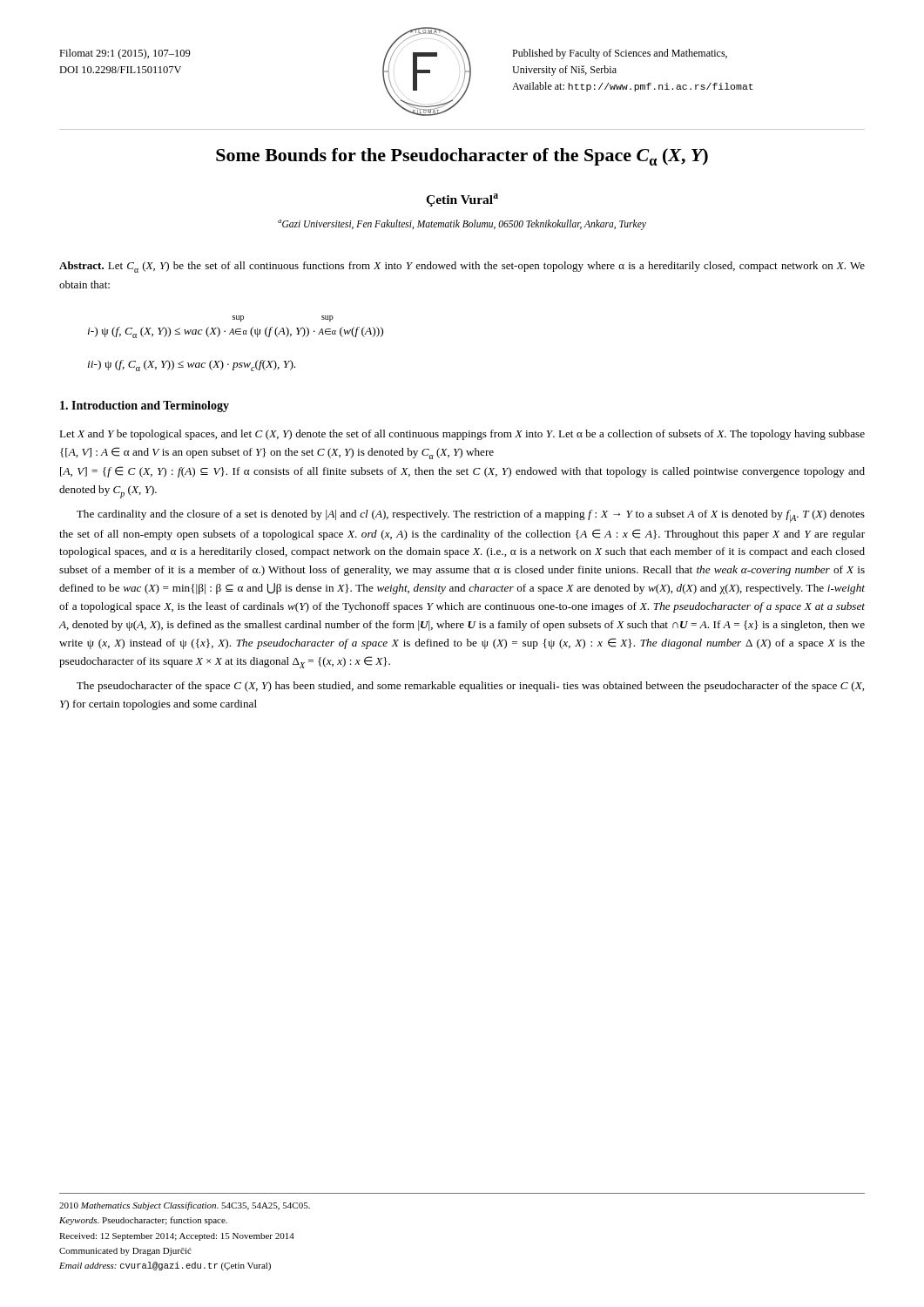Locate the element starting "2010 Mathematics Subject Classification. 54C35, 54A25,"
924x1307 pixels.
pos(185,1206)
